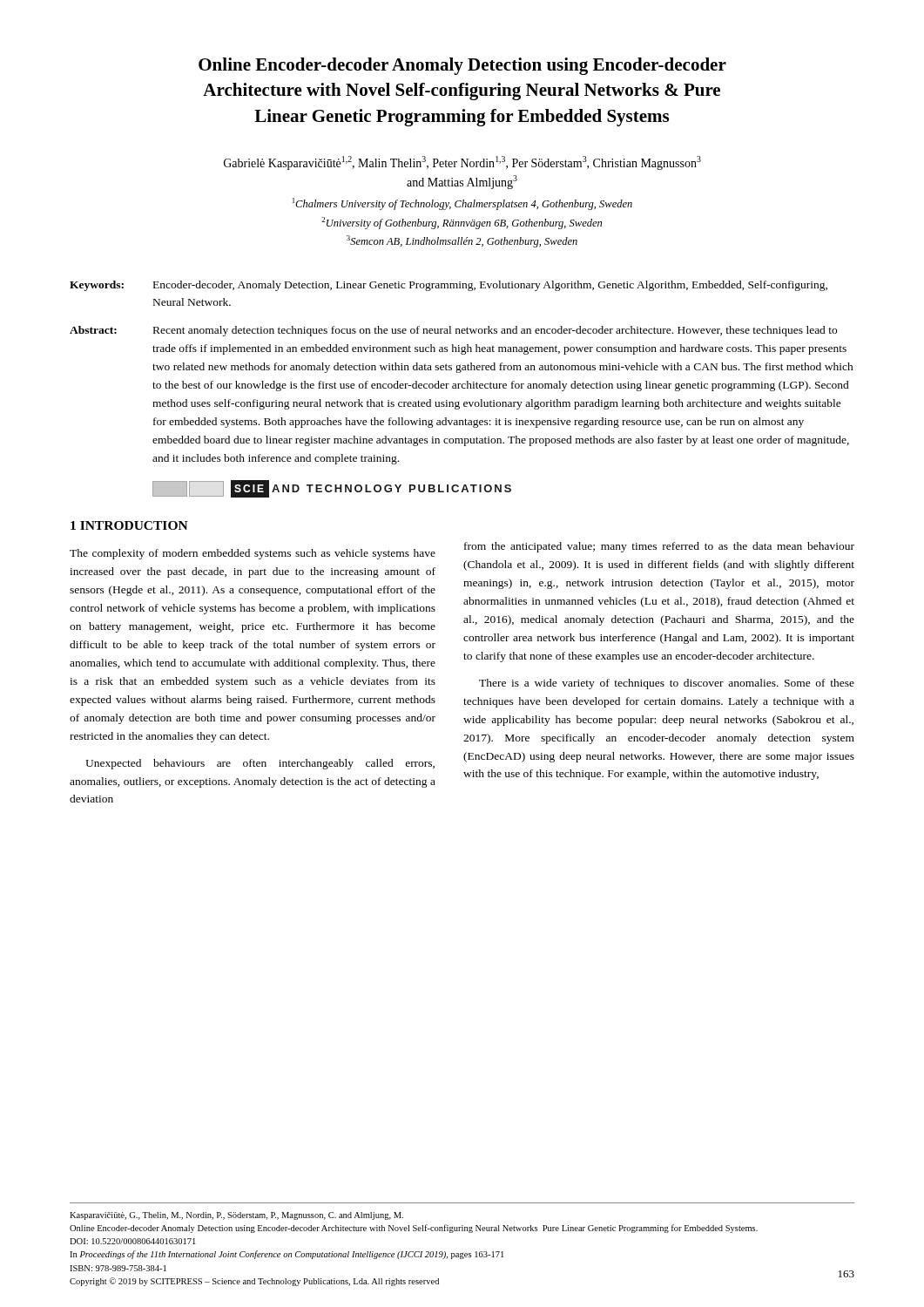The width and height of the screenshot is (924, 1307).
Task: Locate the block of text that opens with "from the anticipated value;"
Action: [659, 661]
